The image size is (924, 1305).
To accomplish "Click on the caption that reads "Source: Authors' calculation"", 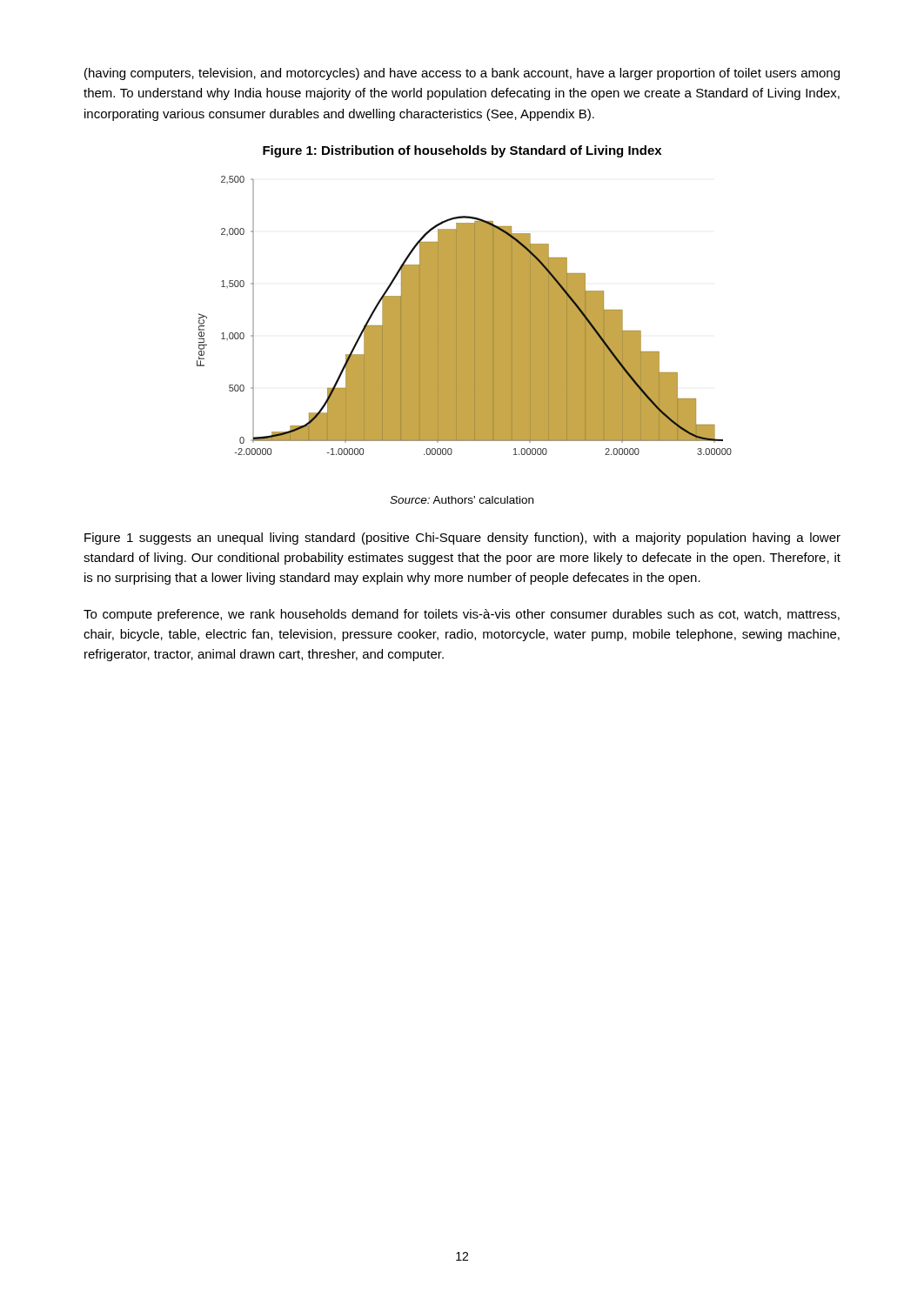I will [x=462, y=500].
